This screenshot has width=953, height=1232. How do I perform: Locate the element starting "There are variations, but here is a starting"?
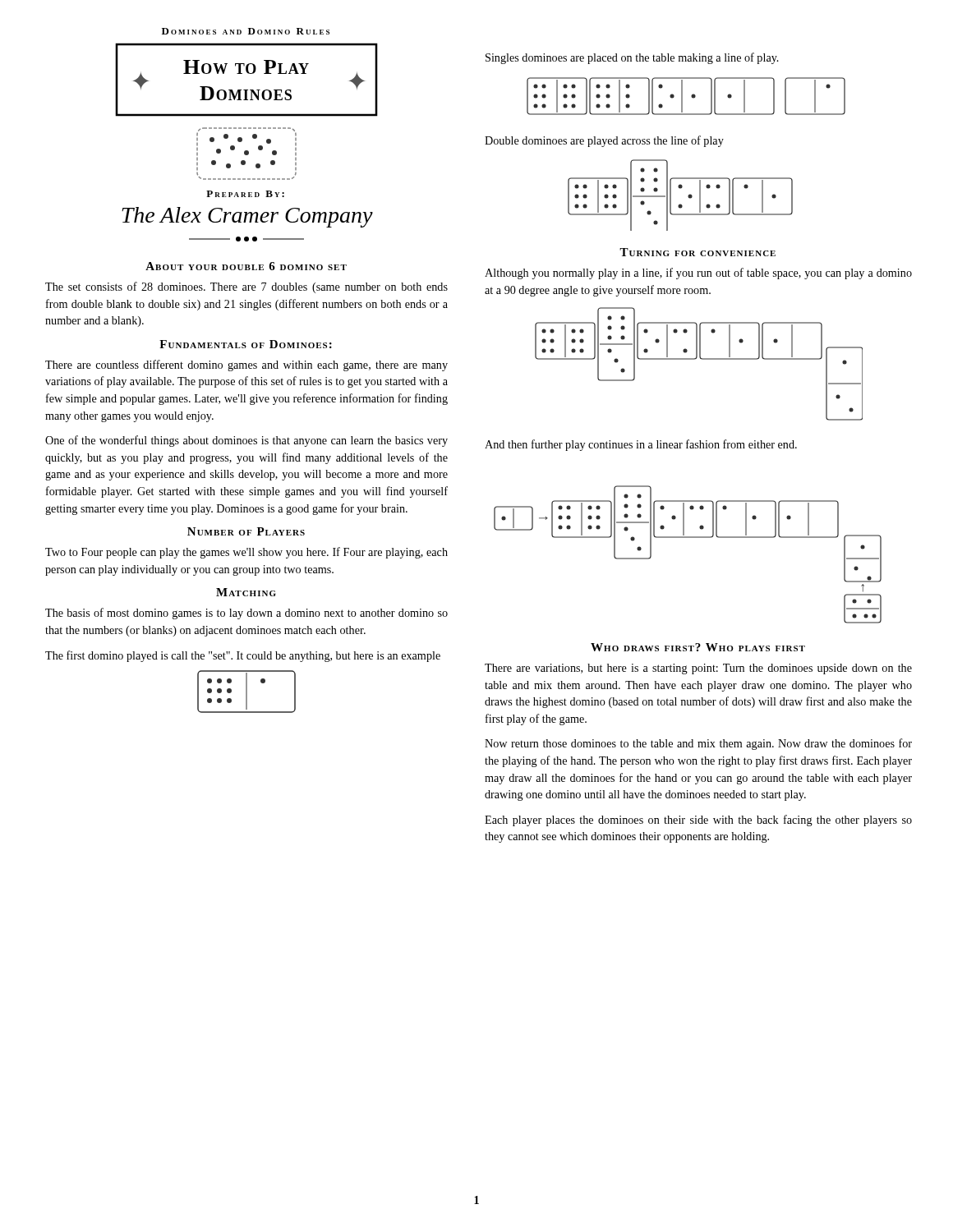click(x=698, y=693)
